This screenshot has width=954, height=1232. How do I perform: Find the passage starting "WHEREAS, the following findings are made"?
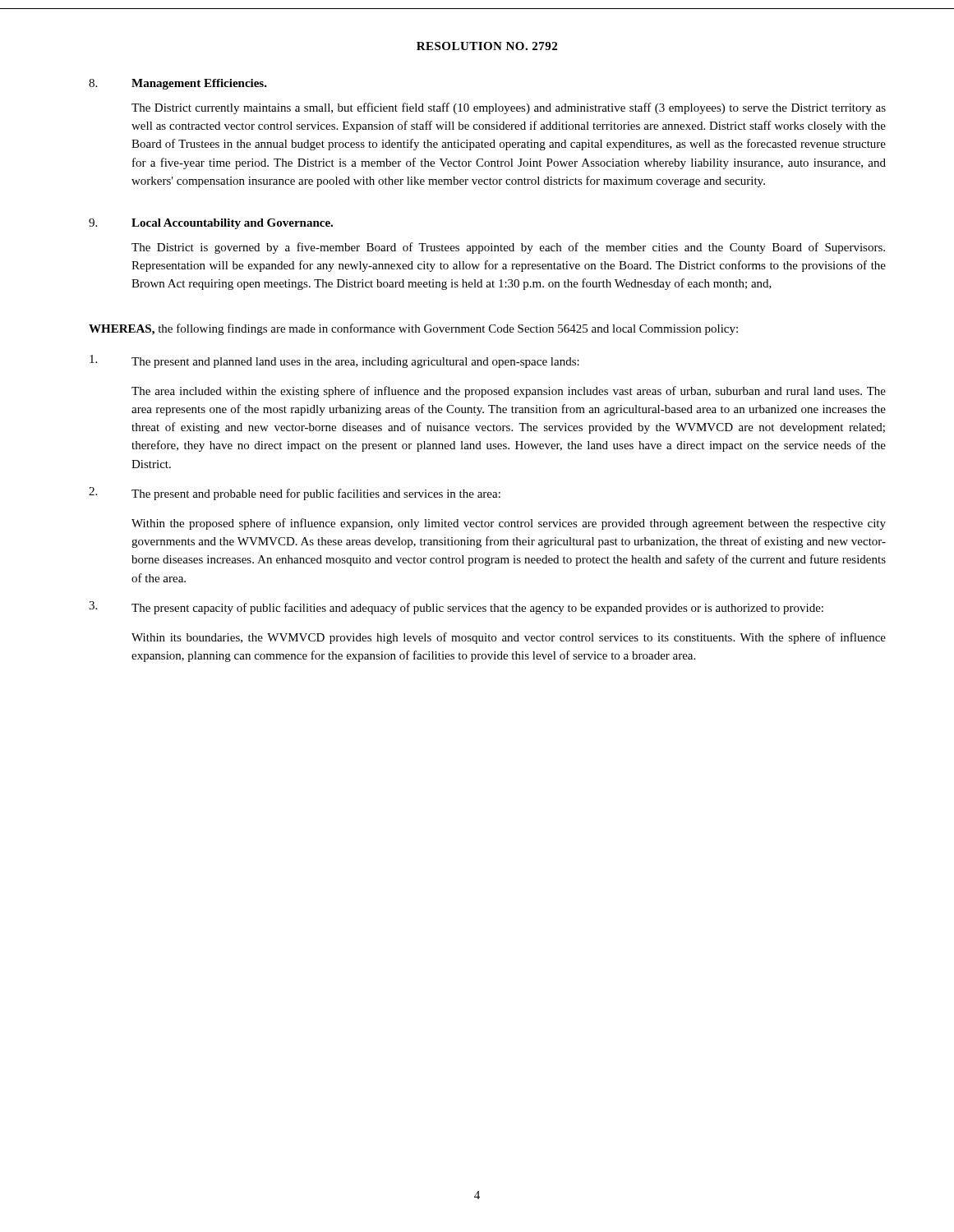coord(414,328)
